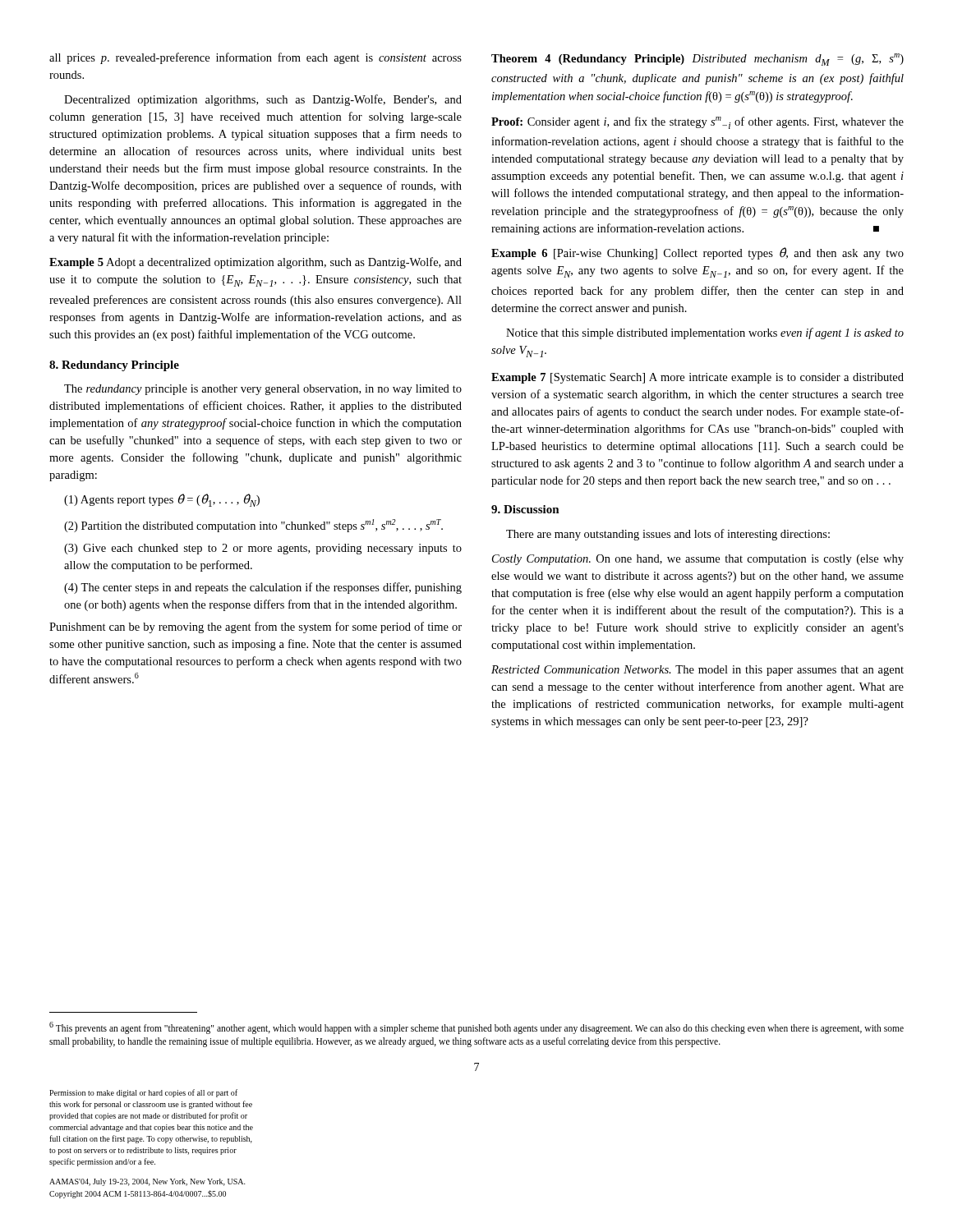
Task: Locate the text block containing "Example 7 [Systematic"
Action: click(698, 429)
